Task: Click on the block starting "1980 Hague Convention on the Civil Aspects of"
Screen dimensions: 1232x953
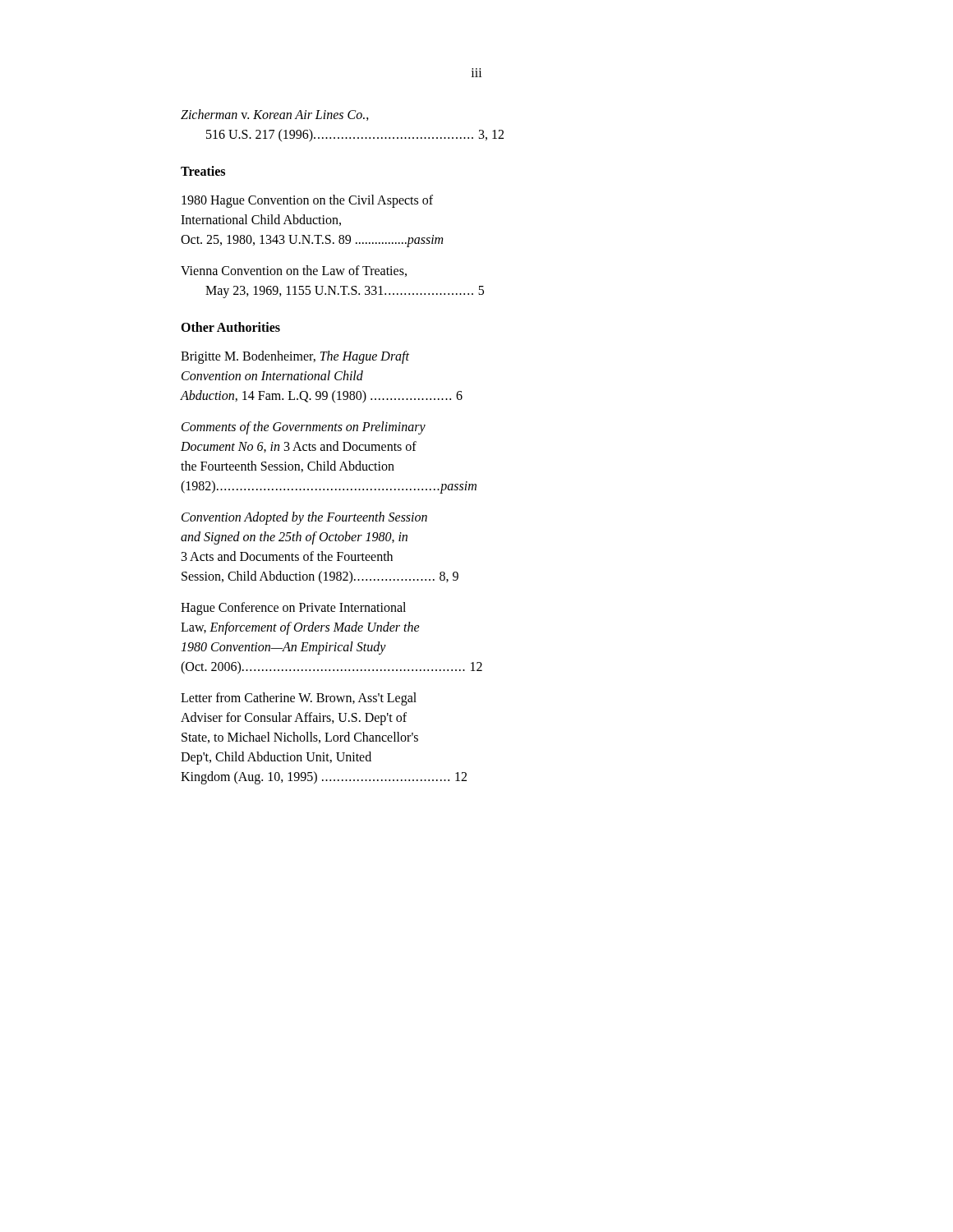Action: pos(307,201)
